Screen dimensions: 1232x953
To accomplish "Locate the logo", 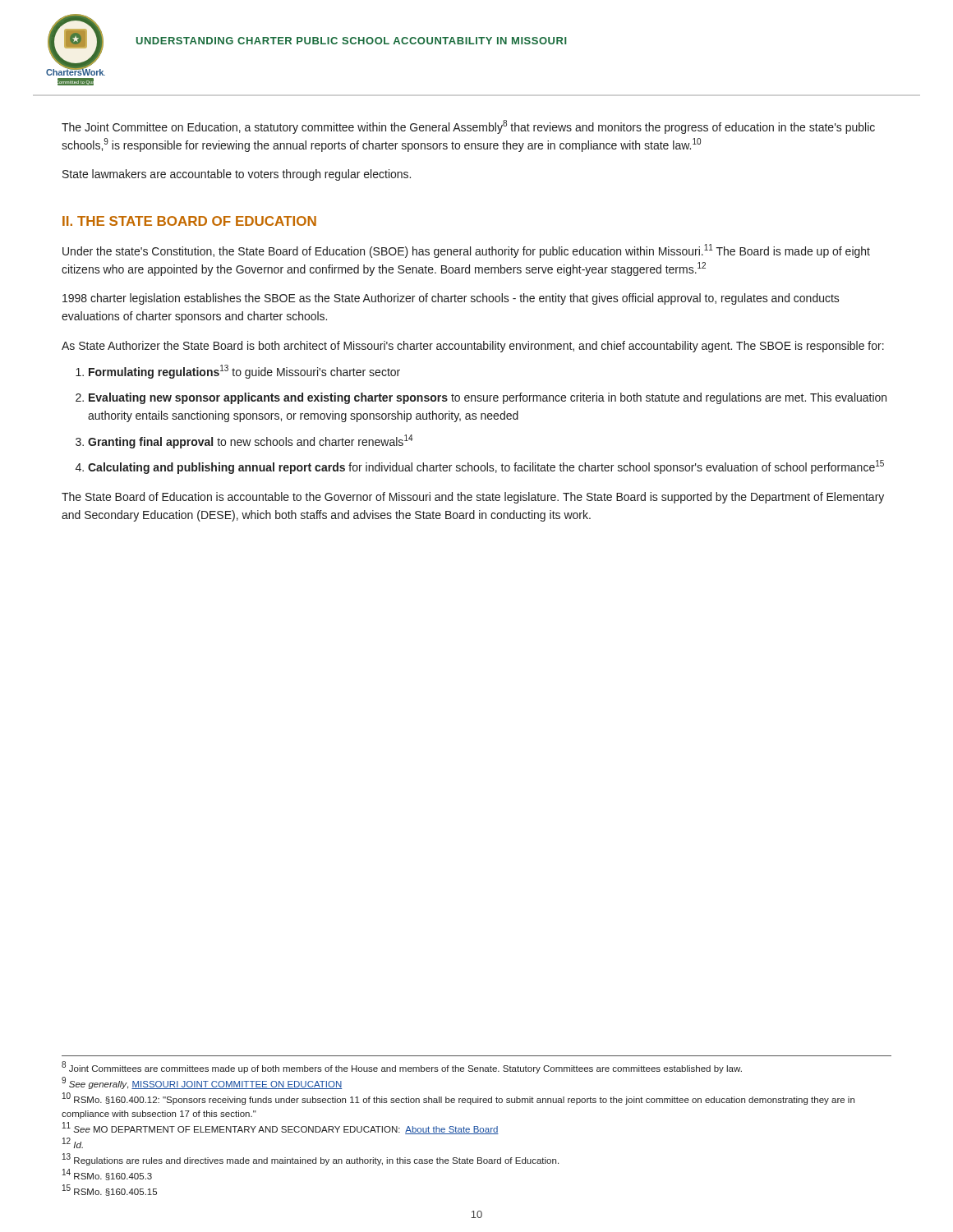I will click(78, 51).
